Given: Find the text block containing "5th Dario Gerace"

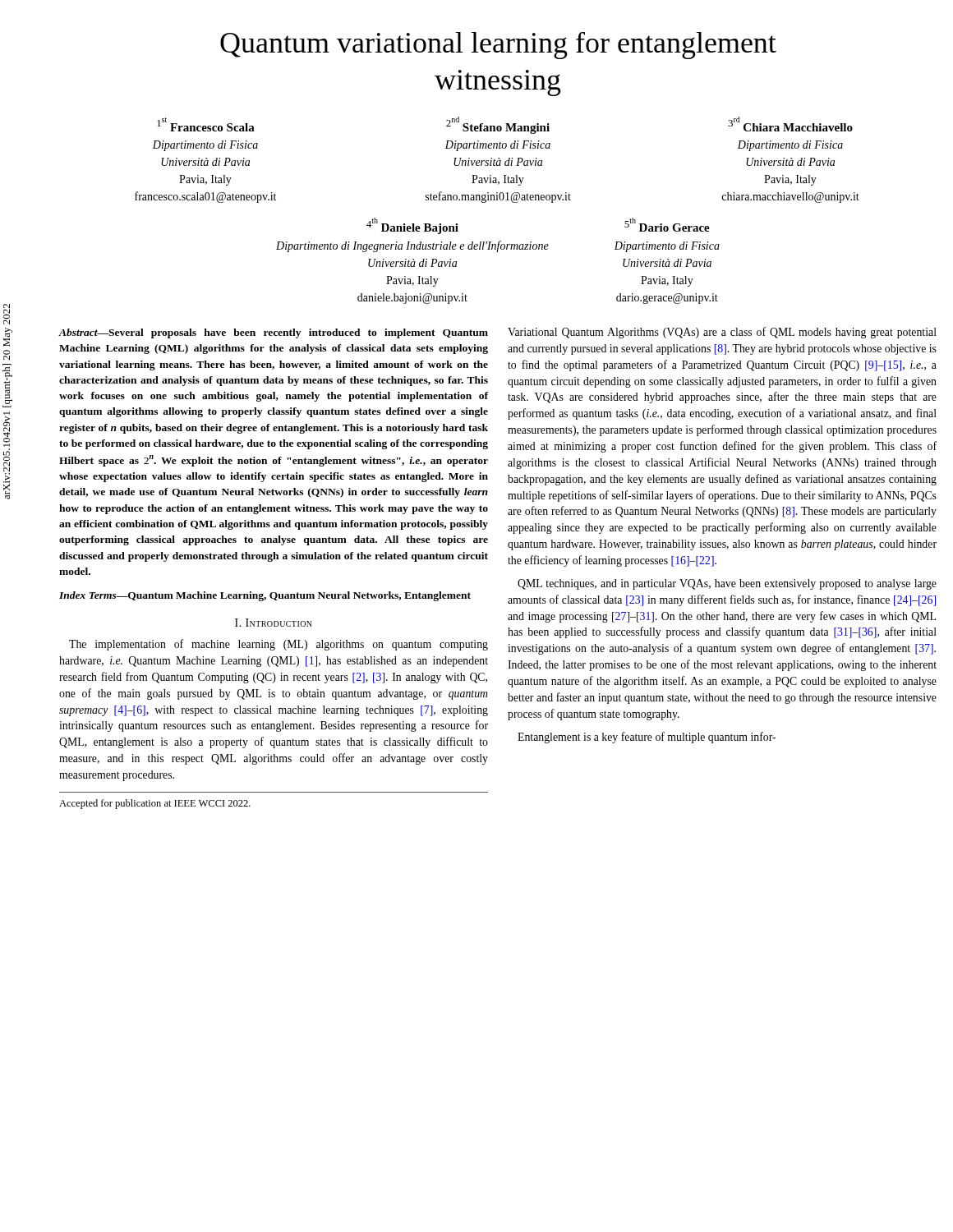Looking at the screenshot, I should [x=667, y=260].
